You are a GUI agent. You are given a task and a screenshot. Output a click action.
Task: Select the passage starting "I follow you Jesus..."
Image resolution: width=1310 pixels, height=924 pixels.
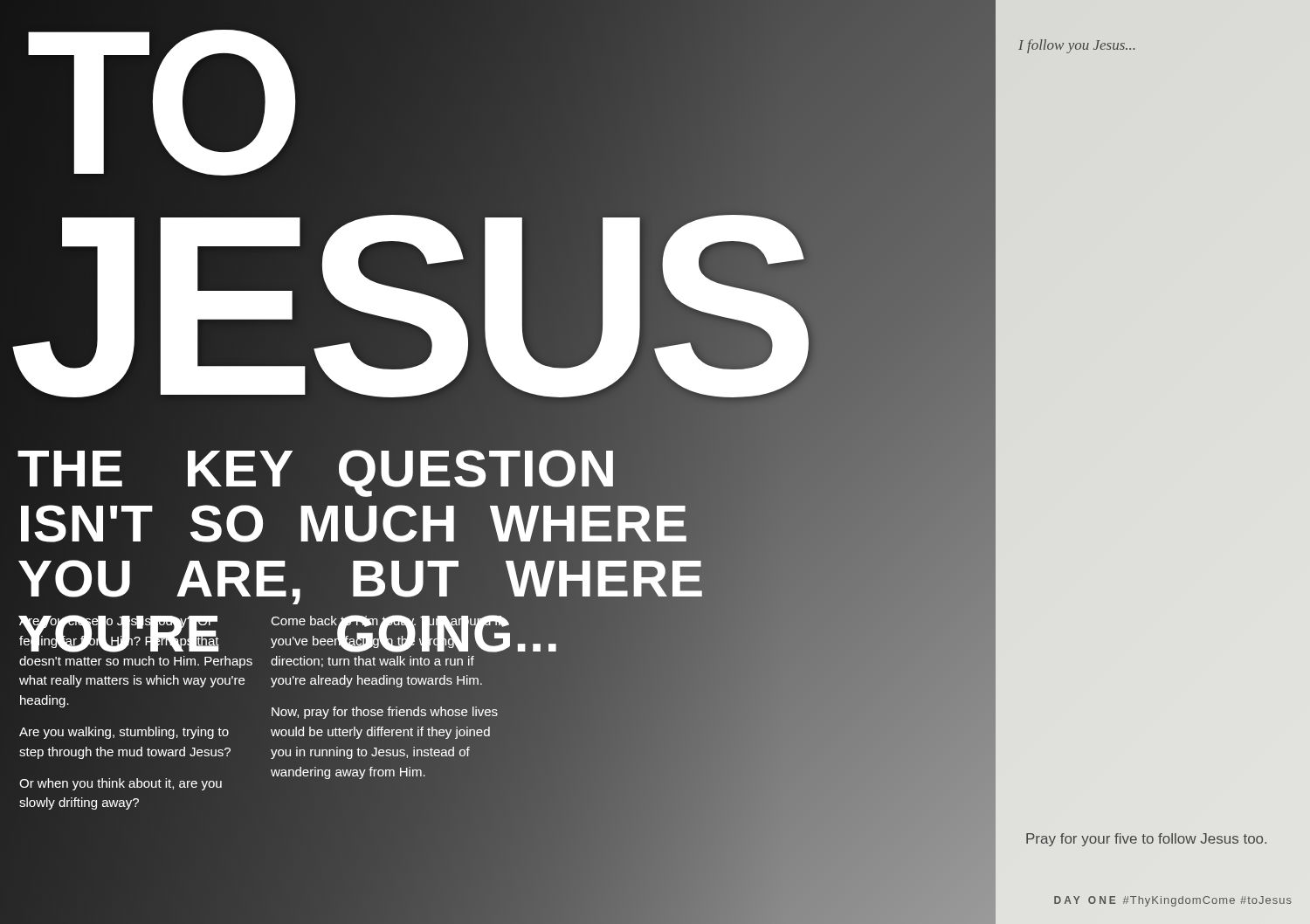coord(1077,45)
